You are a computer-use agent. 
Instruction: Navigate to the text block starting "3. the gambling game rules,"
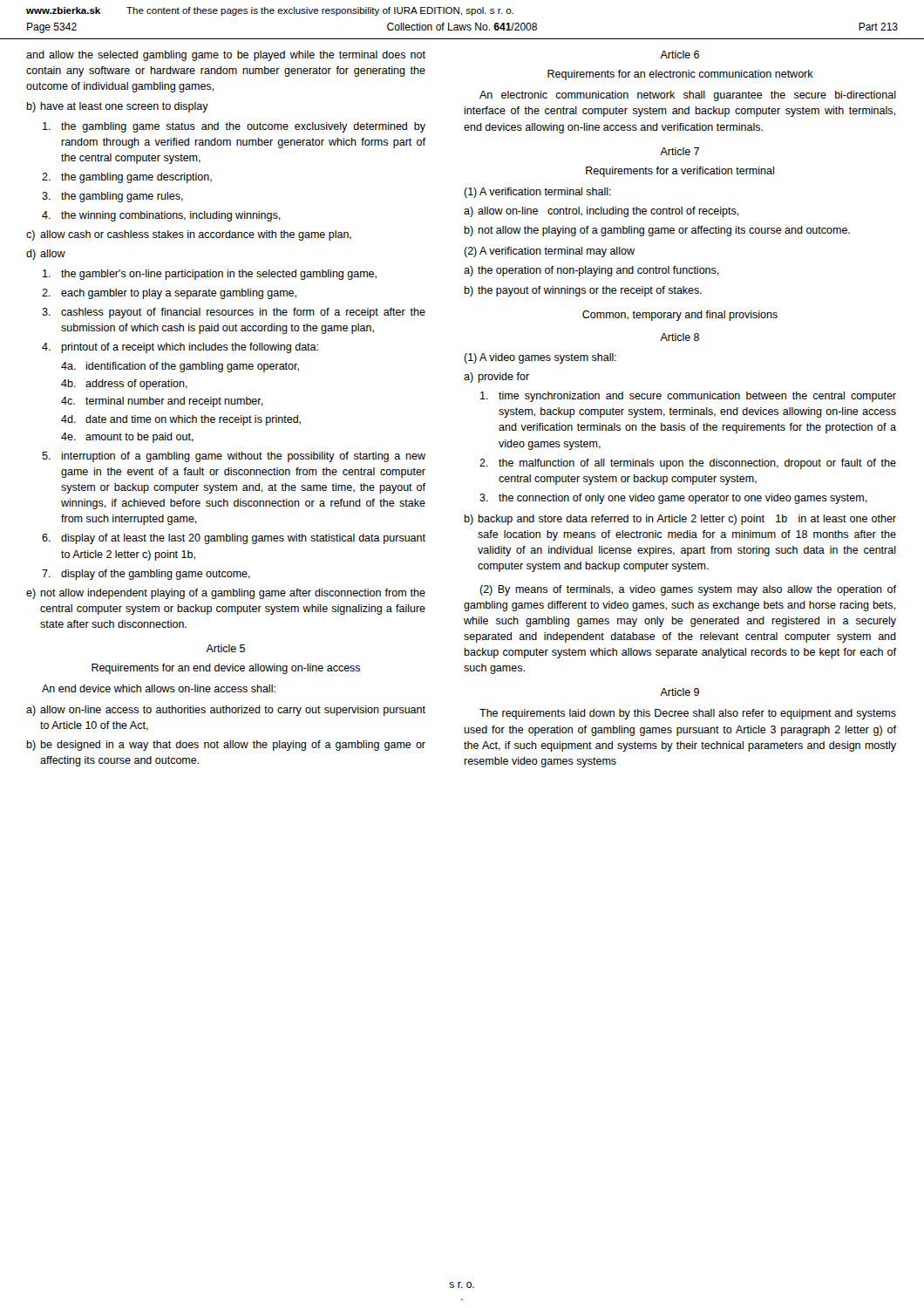113,196
